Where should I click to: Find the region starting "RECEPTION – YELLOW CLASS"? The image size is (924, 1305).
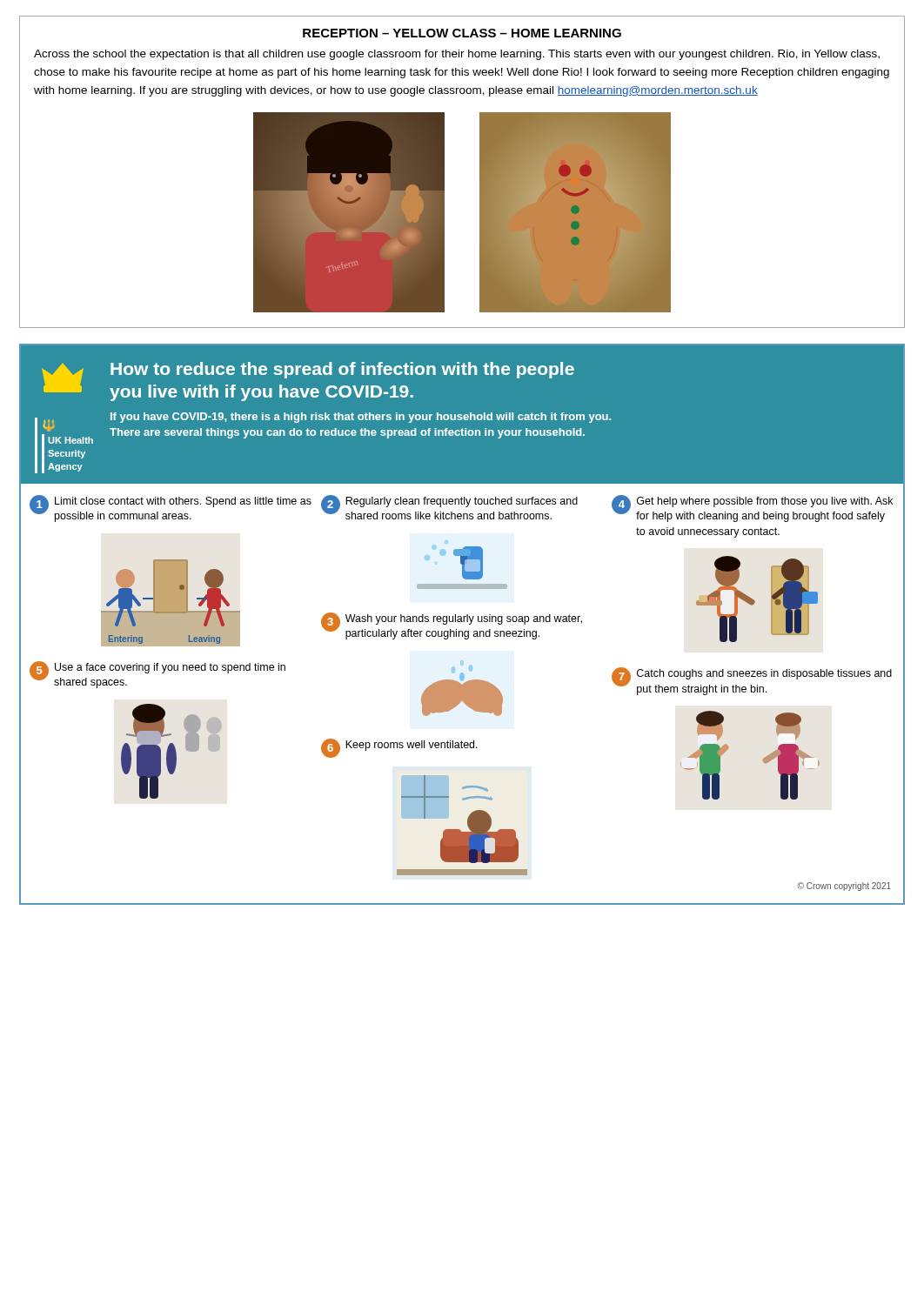pos(462,33)
